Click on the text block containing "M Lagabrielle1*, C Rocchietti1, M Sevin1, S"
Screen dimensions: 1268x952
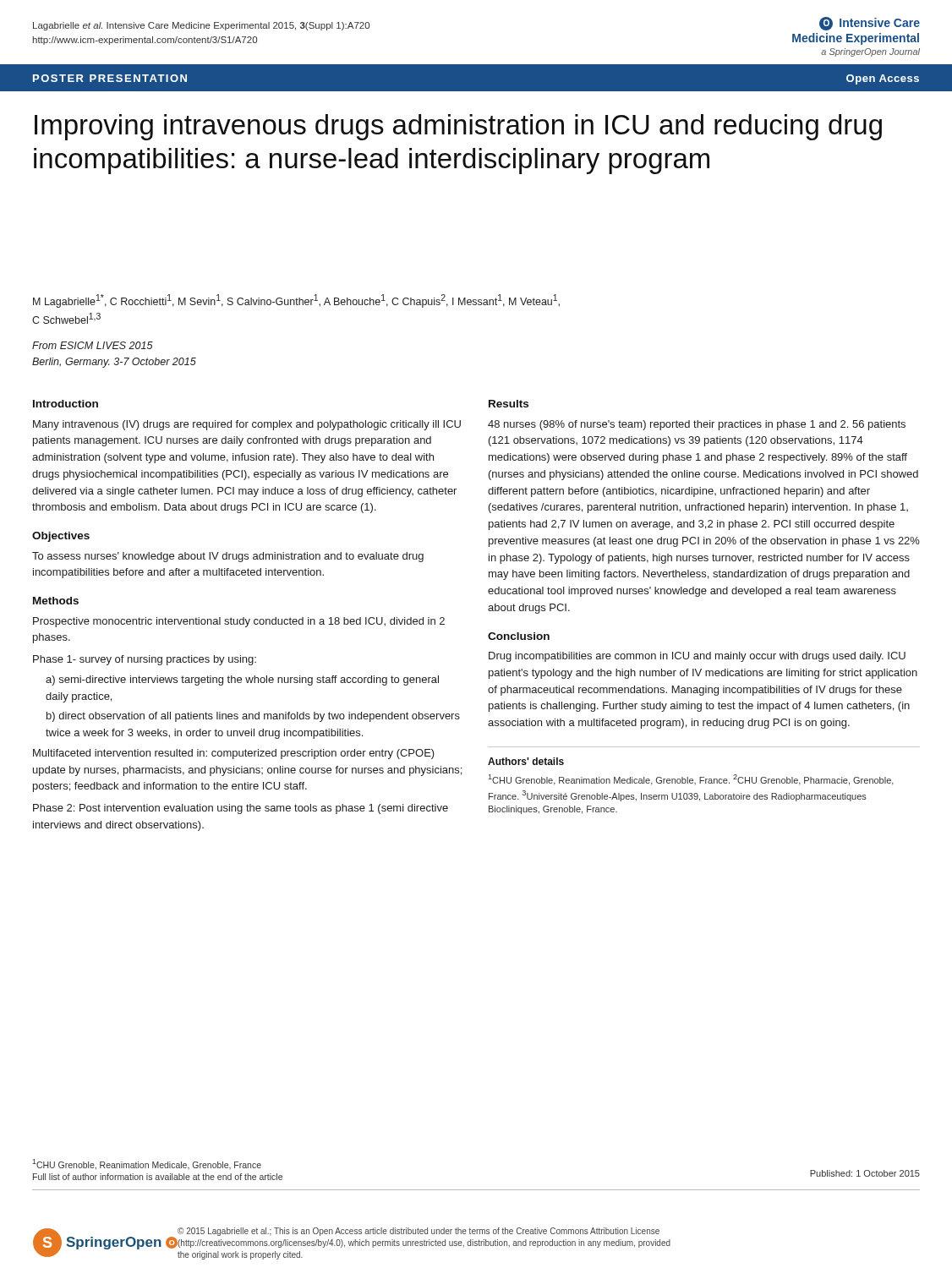[296, 310]
